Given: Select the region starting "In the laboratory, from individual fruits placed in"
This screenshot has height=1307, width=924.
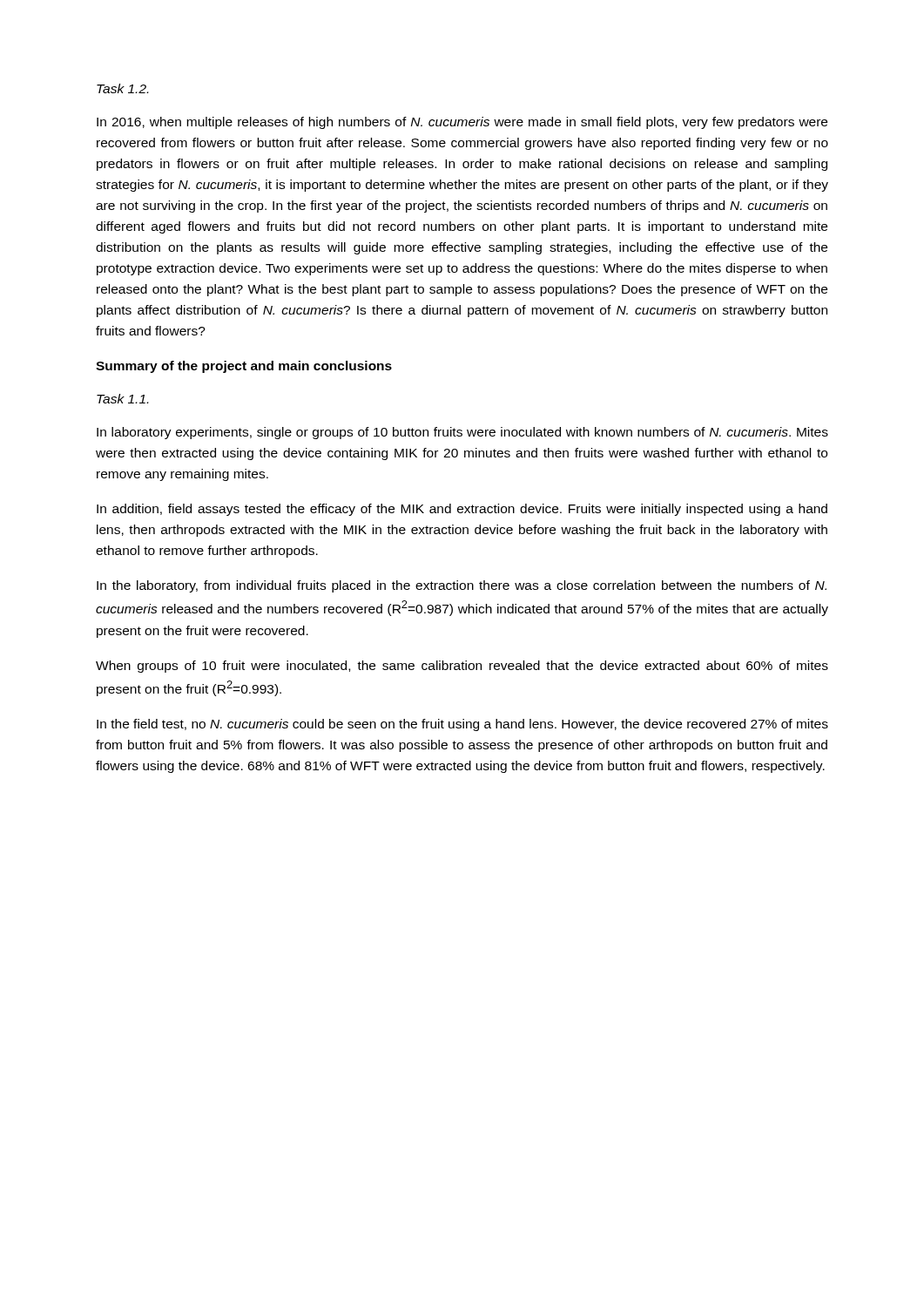Looking at the screenshot, I should pyautogui.click(x=462, y=608).
